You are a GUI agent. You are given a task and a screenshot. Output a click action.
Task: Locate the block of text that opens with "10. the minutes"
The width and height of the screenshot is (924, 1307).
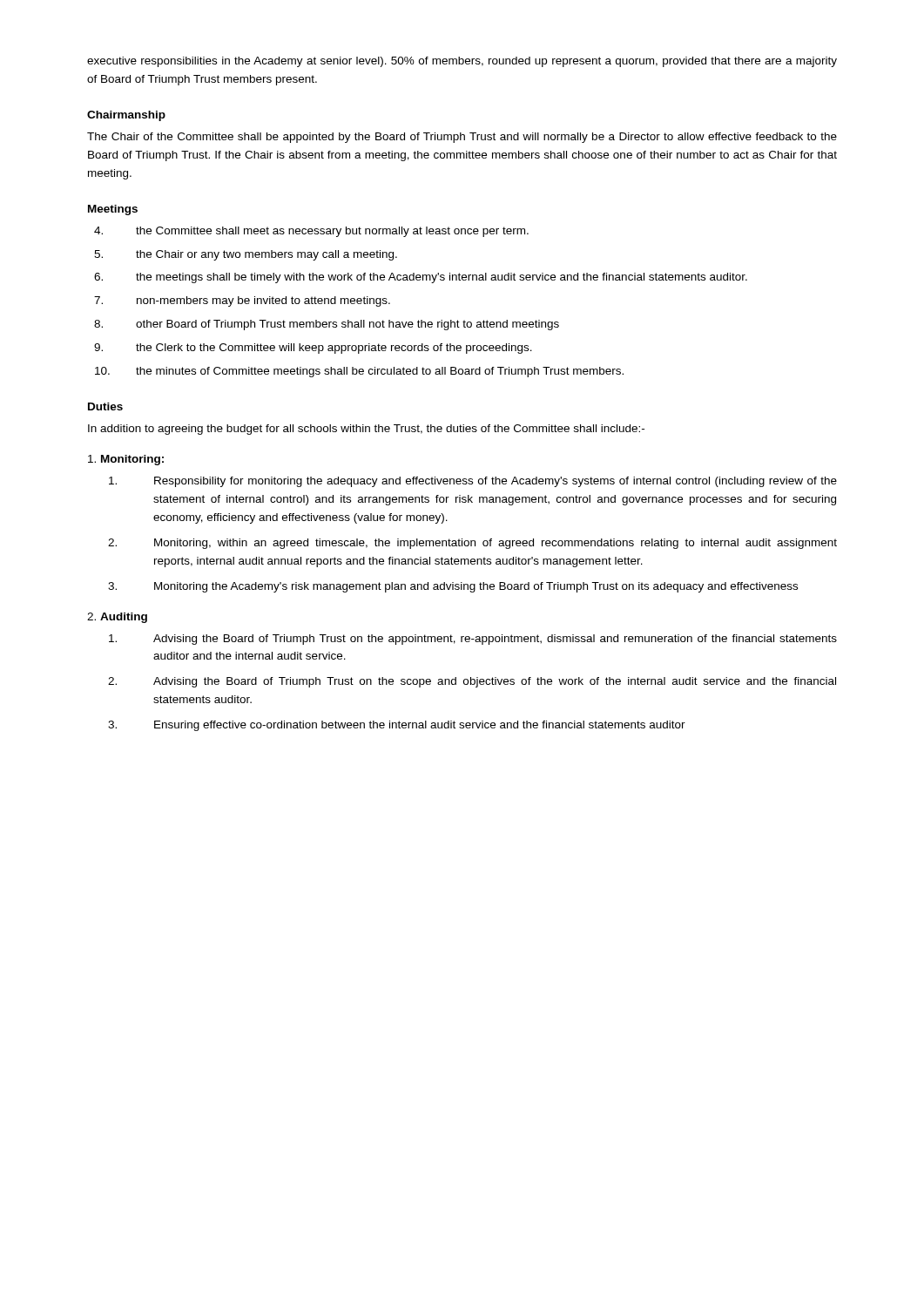click(x=462, y=372)
